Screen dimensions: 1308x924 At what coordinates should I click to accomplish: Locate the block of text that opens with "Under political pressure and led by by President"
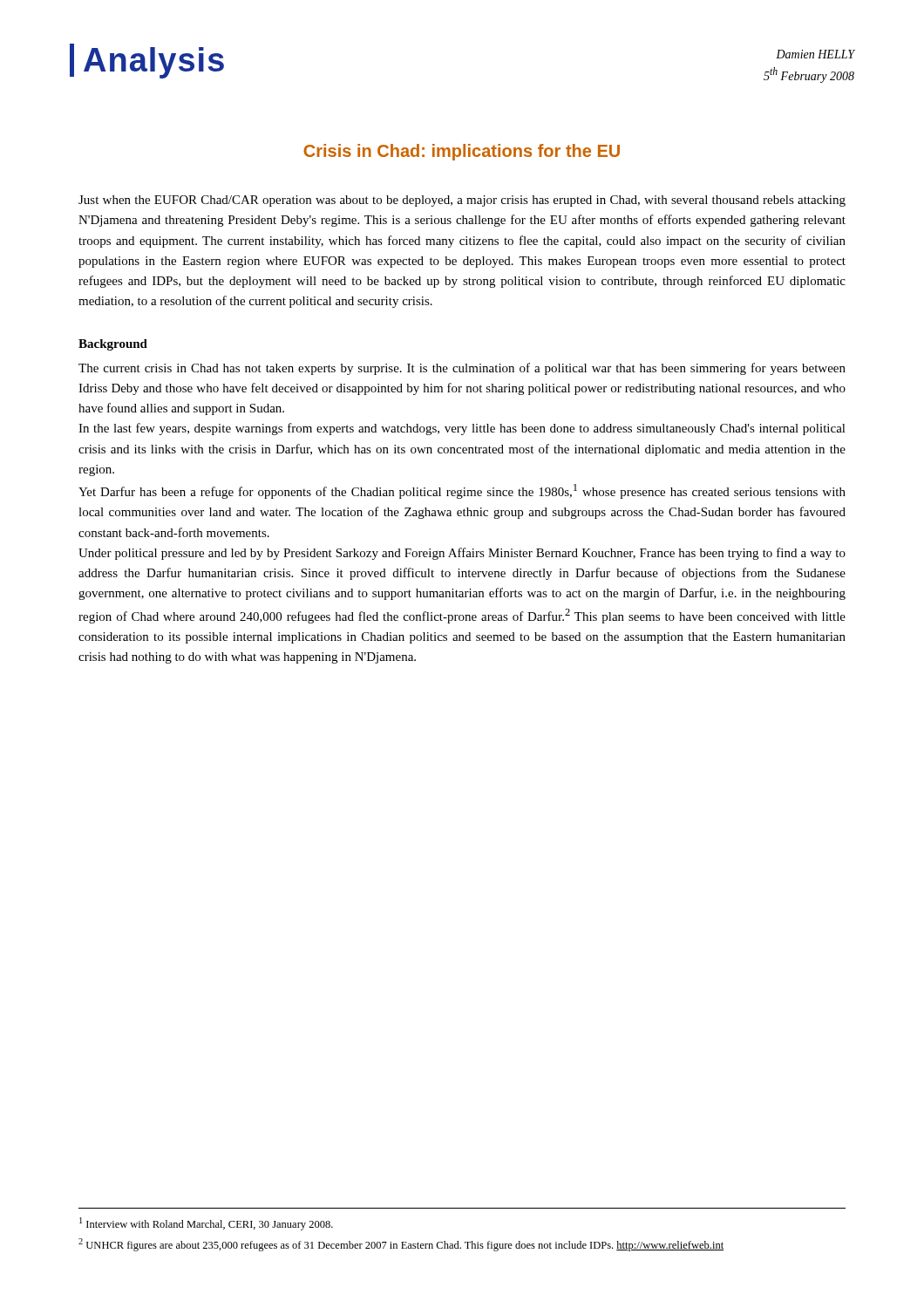click(x=462, y=605)
